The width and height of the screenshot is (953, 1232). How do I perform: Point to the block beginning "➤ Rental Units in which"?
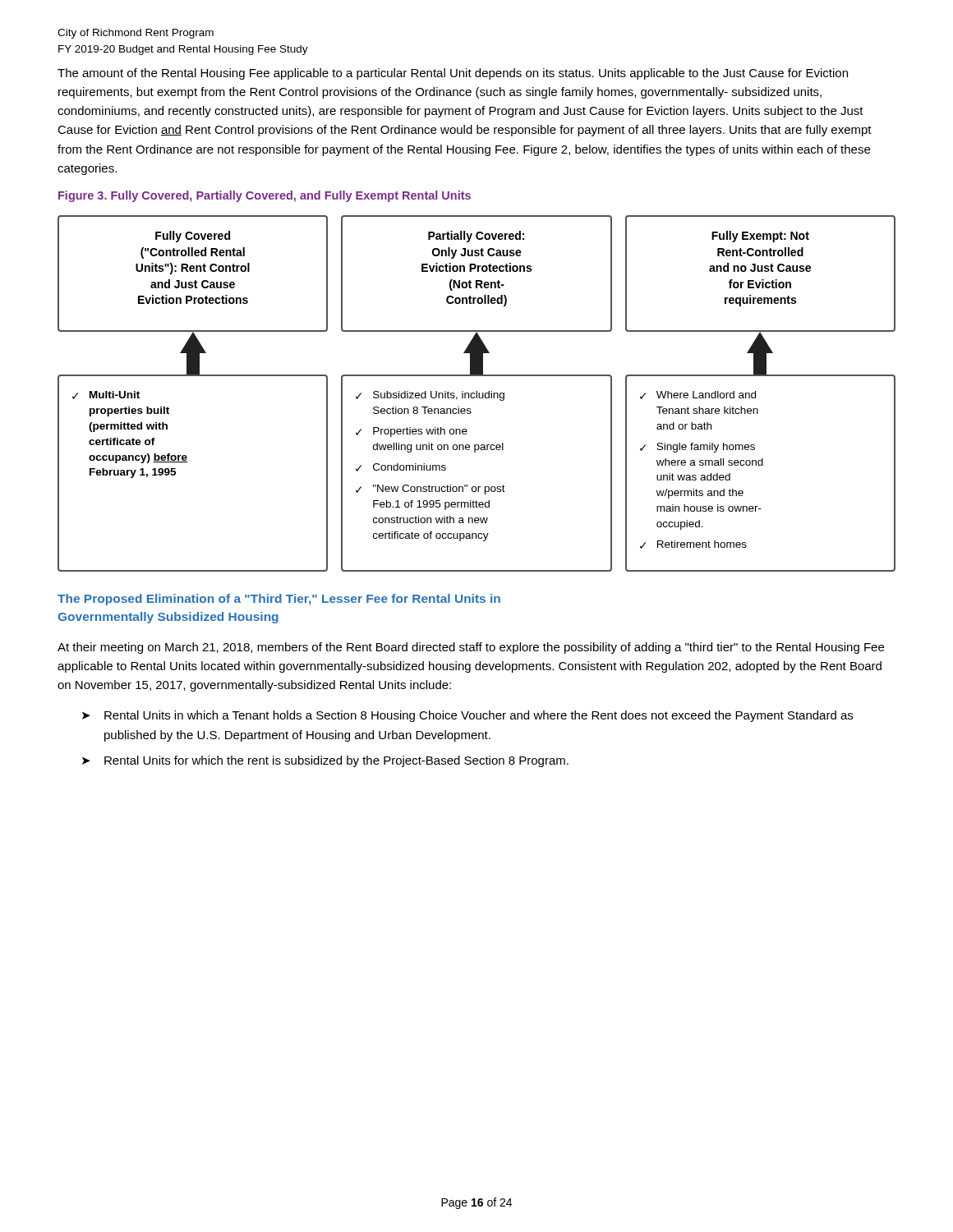point(488,725)
